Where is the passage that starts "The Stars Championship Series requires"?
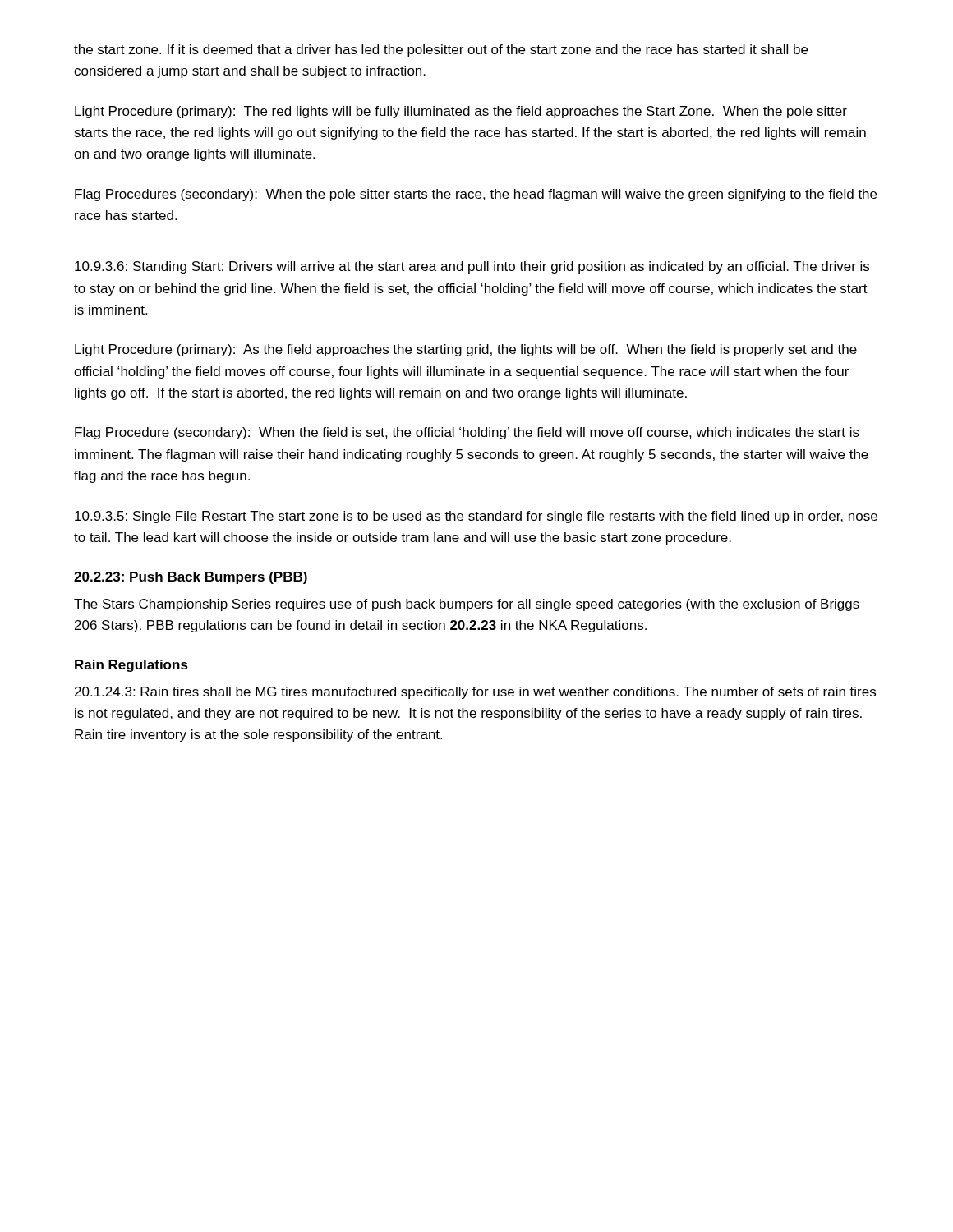The height and width of the screenshot is (1232, 953). [467, 615]
